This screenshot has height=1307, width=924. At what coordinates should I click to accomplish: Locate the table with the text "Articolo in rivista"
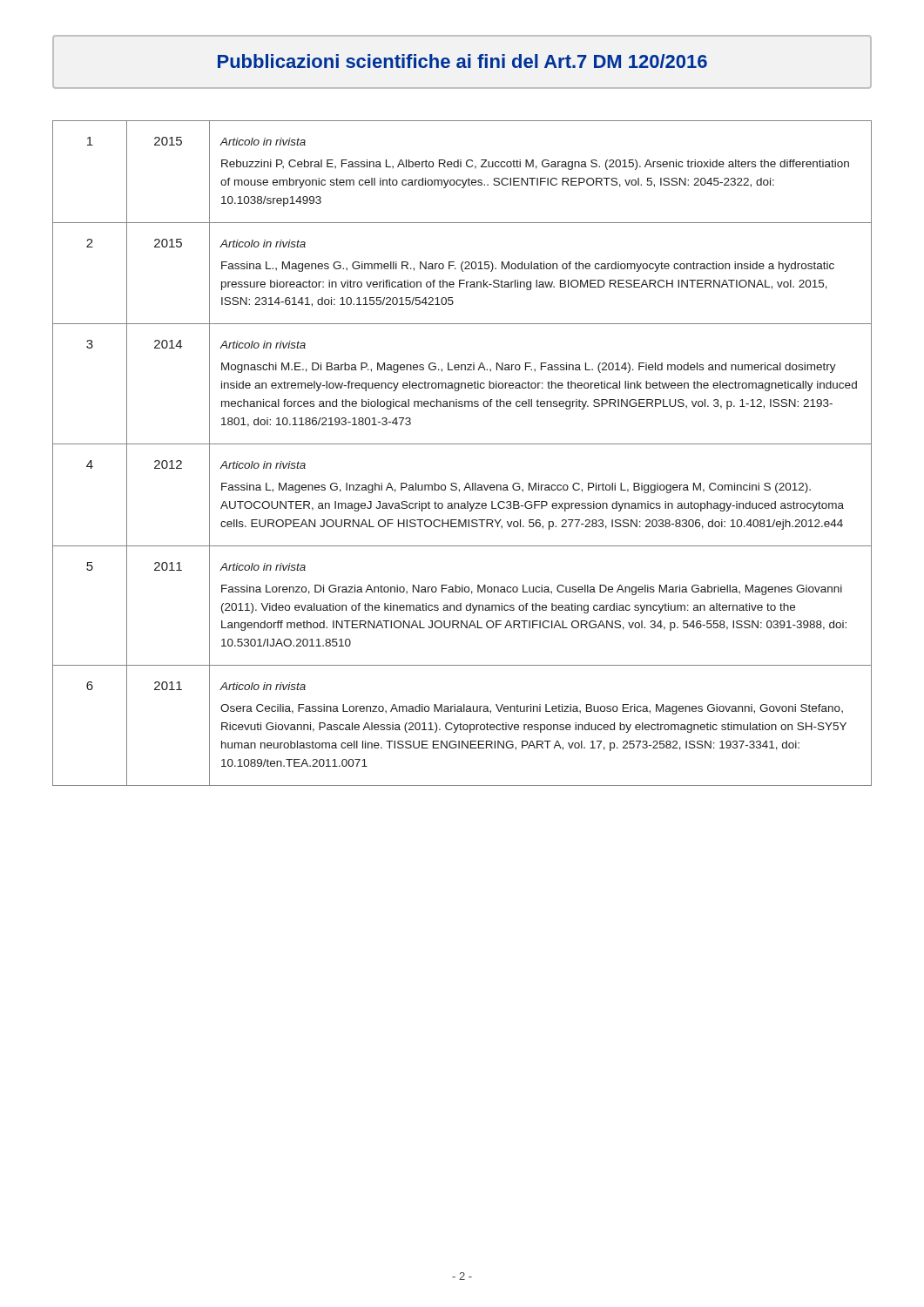(x=462, y=453)
